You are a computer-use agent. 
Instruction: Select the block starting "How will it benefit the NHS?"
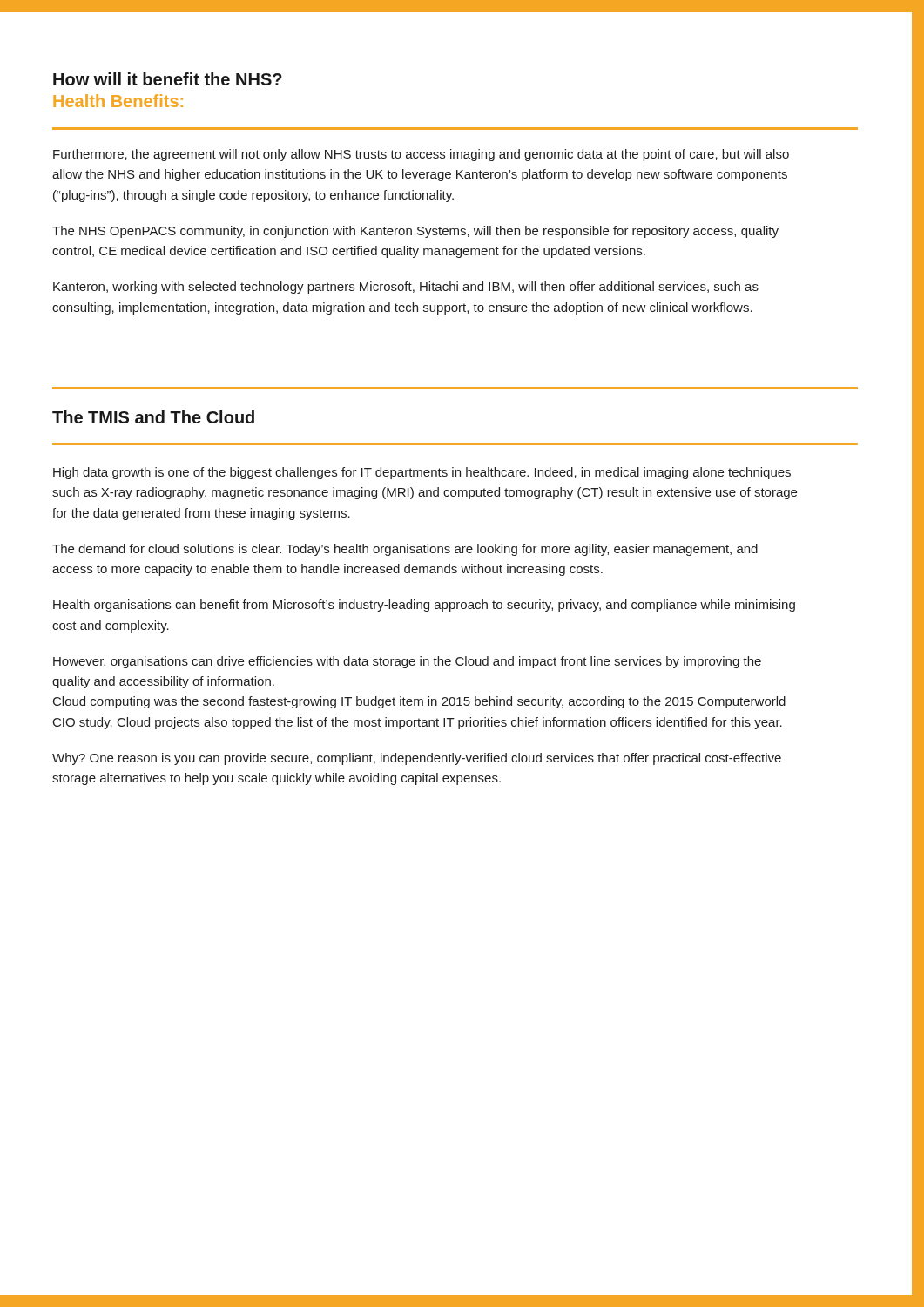pos(168,79)
